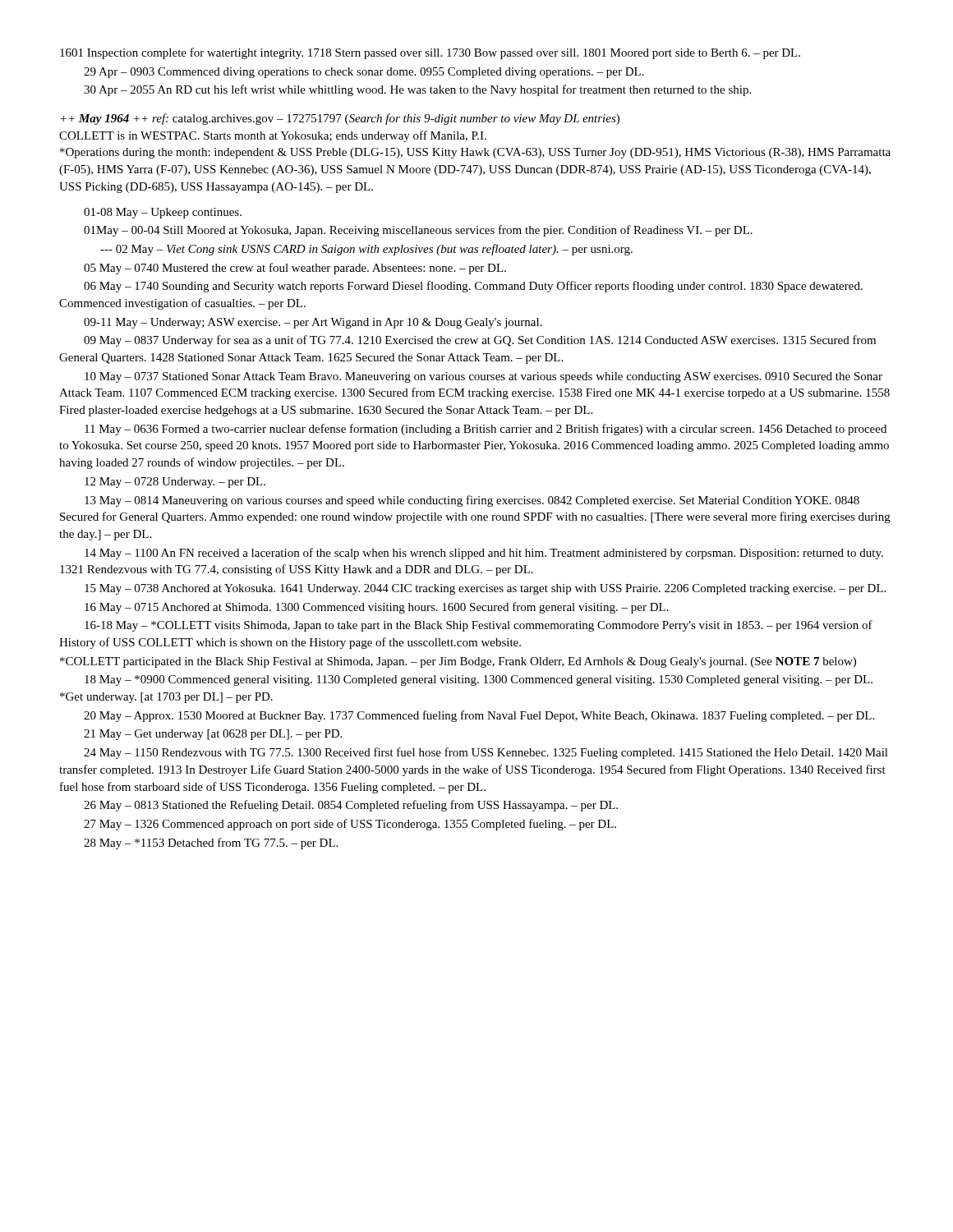The width and height of the screenshot is (953, 1232).
Task: Find "12 May – 0728 Underway. – per DL." on this page
Action: pos(175,483)
